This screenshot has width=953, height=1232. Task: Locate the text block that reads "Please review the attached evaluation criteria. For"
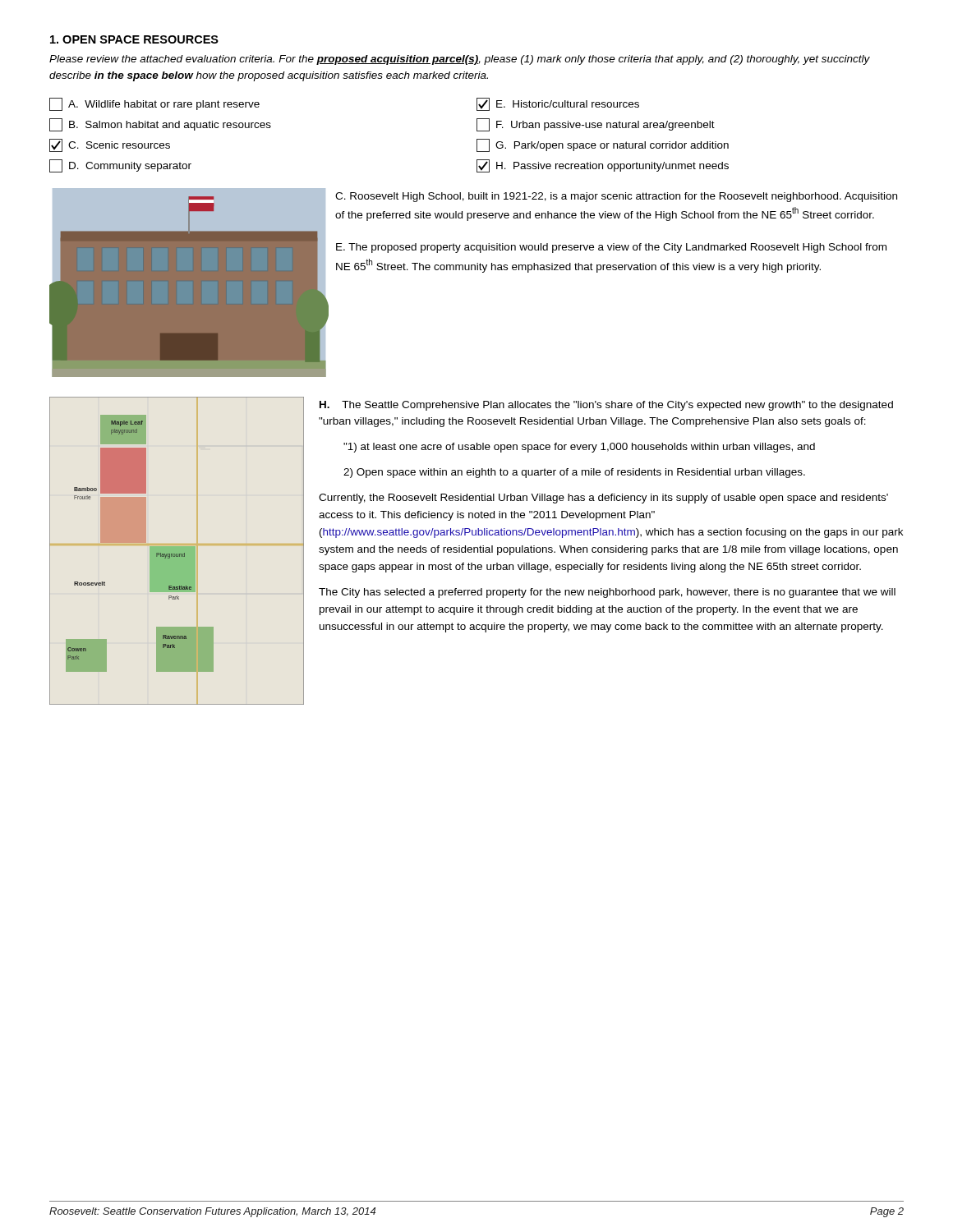click(459, 67)
